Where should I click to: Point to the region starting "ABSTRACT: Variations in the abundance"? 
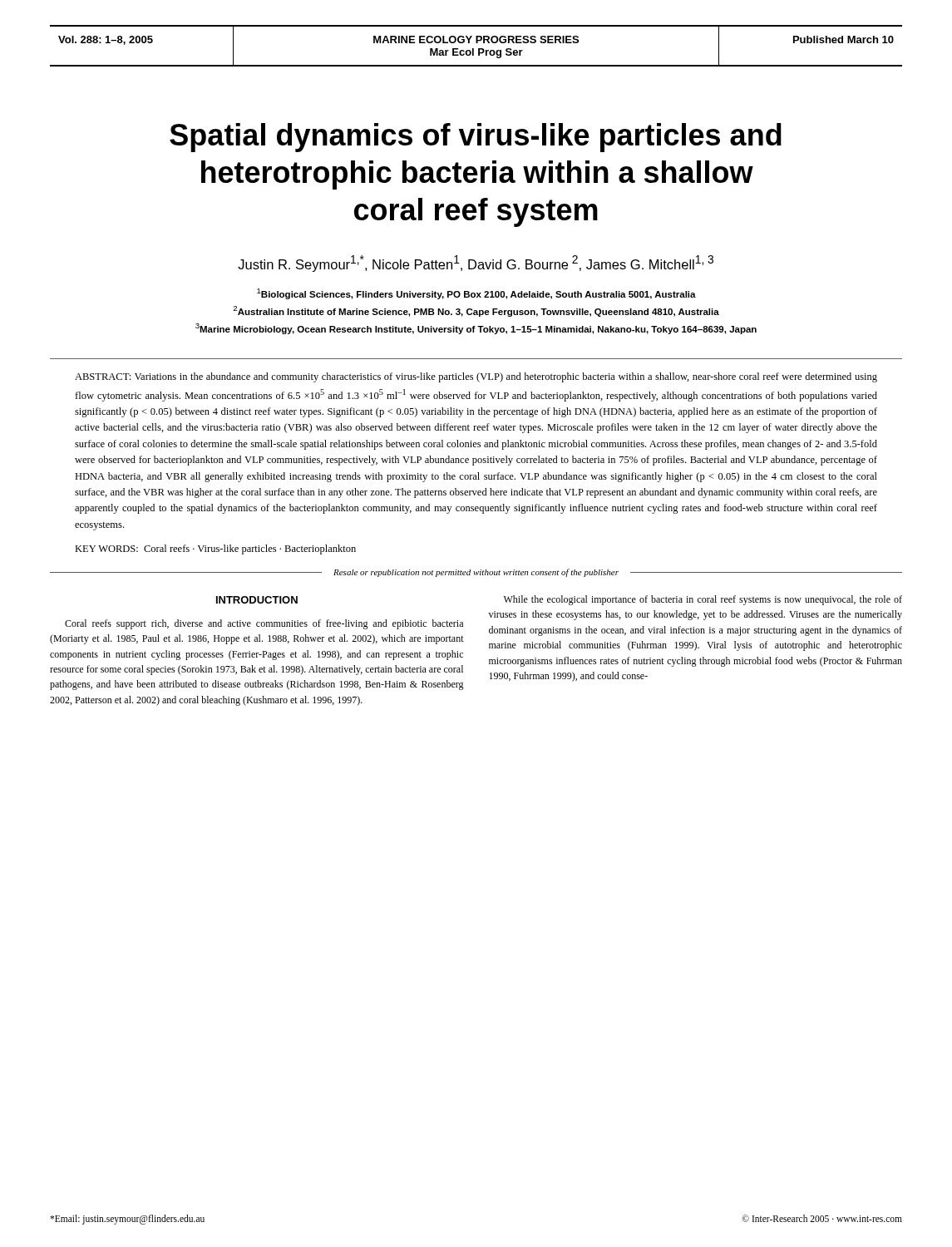click(476, 450)
